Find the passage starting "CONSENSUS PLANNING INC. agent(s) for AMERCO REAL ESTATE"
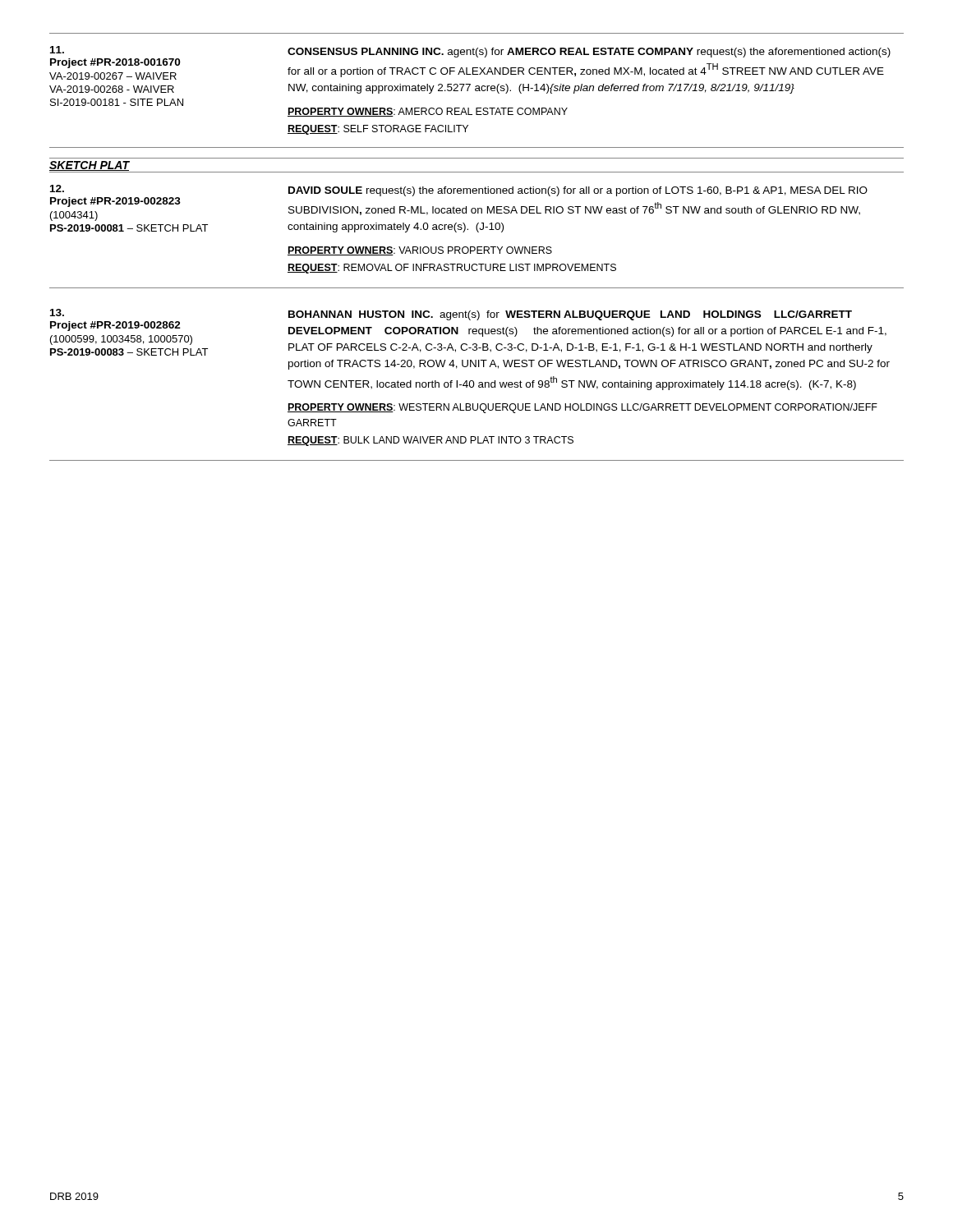The image size is (953, 1232). point(596,90)
